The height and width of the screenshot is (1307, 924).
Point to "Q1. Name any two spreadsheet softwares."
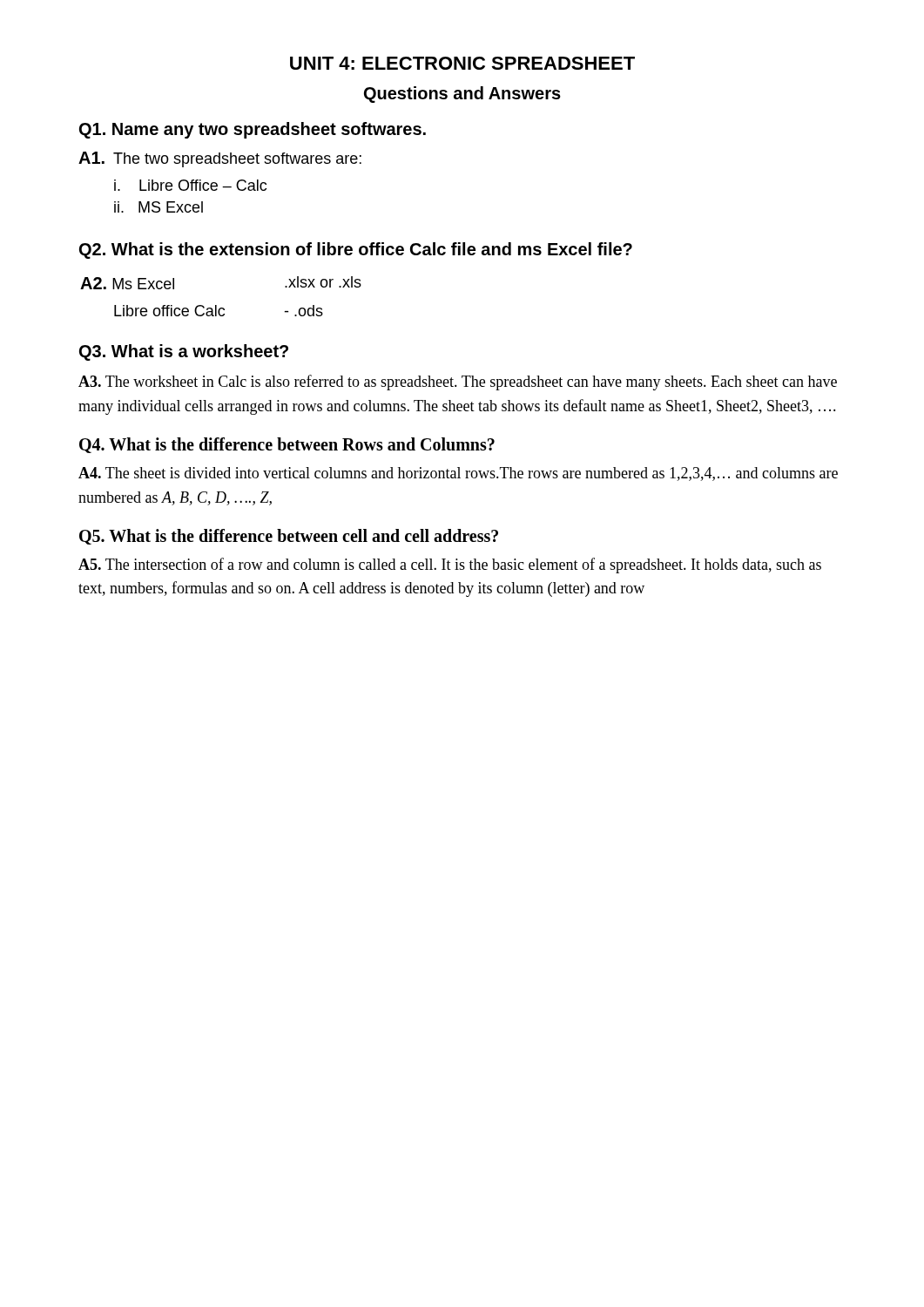253,130
